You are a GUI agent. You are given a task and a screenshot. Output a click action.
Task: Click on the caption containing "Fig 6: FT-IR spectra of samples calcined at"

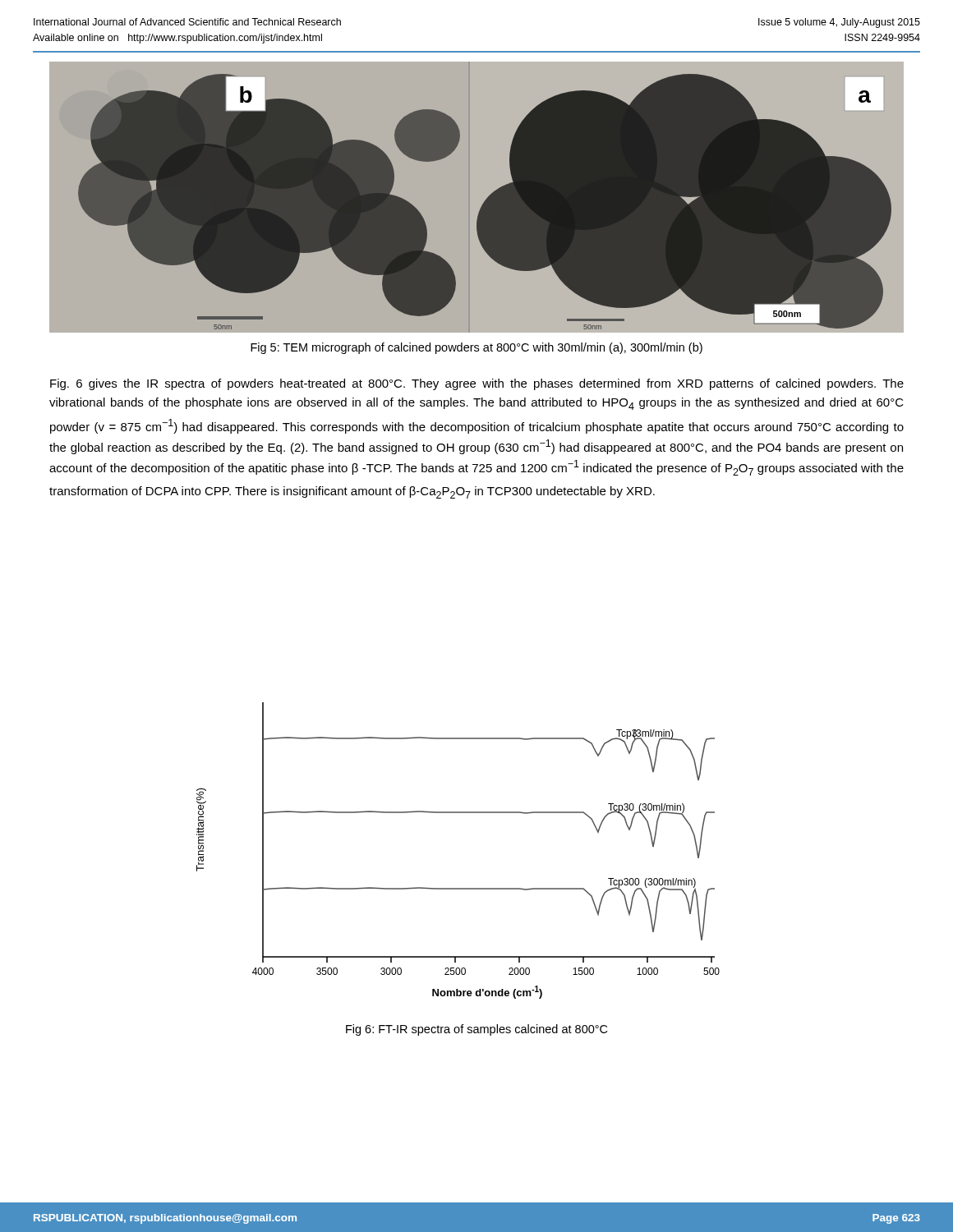(476, 1029)
